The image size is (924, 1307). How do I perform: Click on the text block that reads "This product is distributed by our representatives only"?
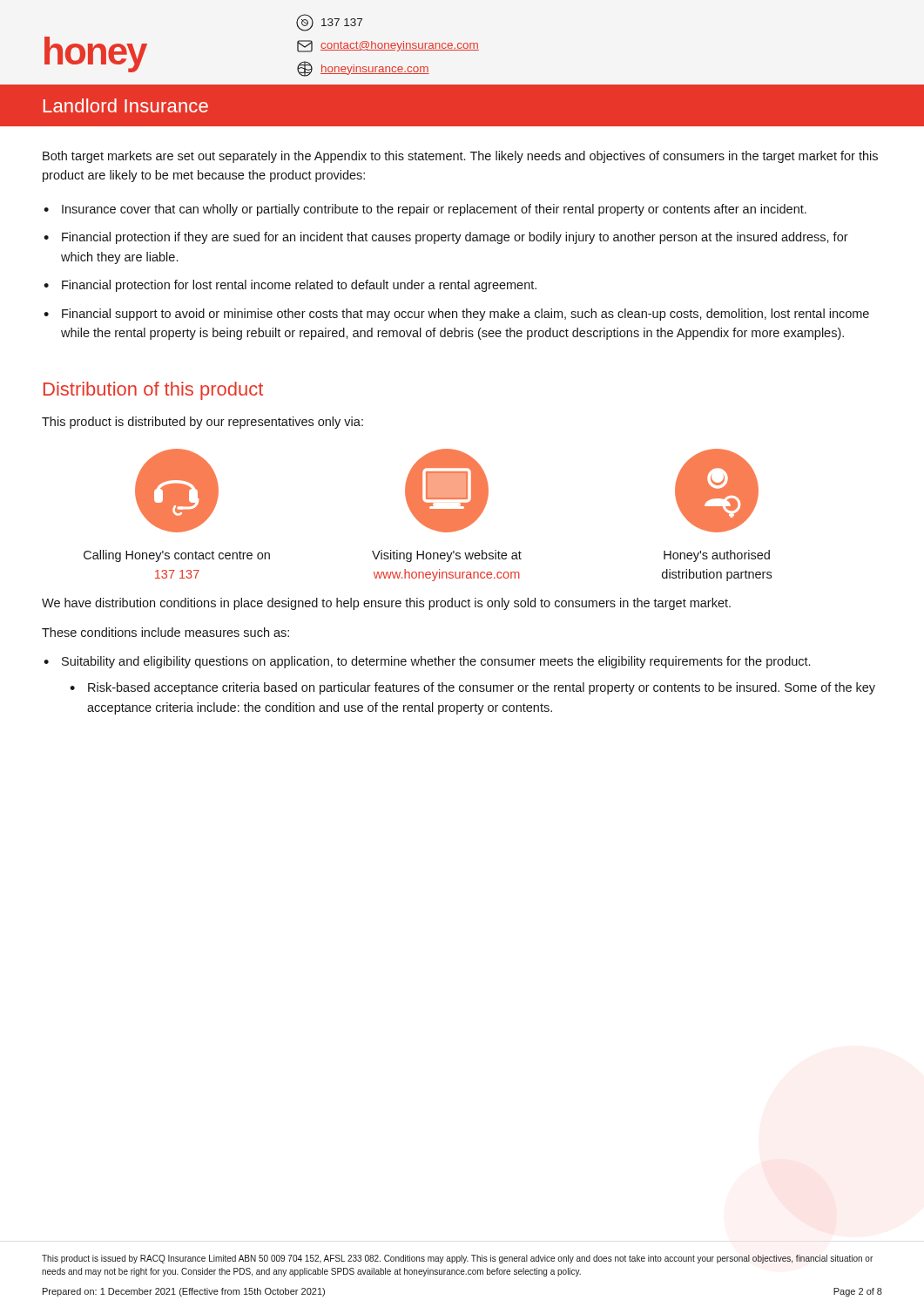click(x=203, y=422)
